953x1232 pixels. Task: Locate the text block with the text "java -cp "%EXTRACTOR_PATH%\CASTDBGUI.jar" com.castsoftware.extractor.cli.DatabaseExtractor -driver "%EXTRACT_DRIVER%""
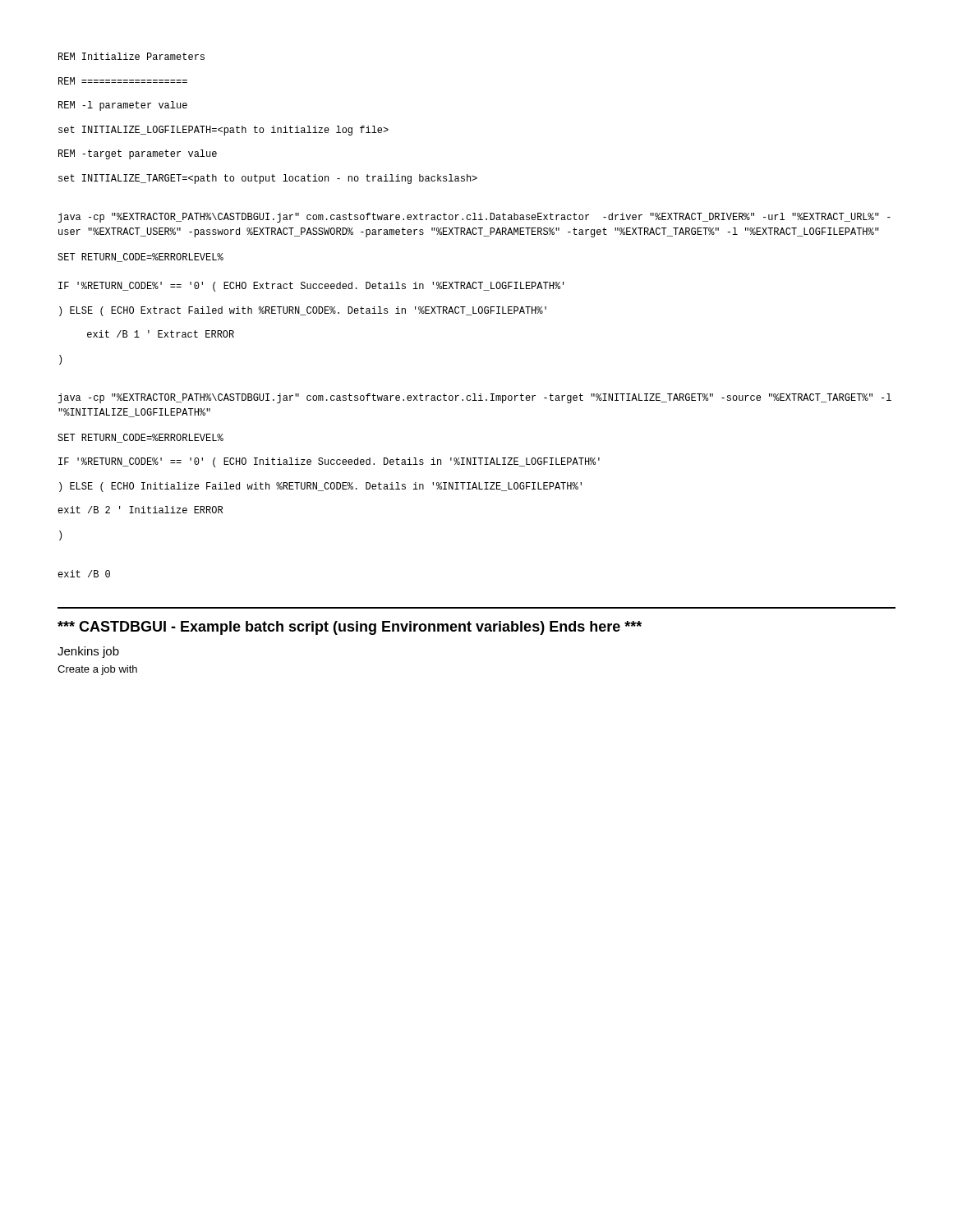(x=475, y=225)
